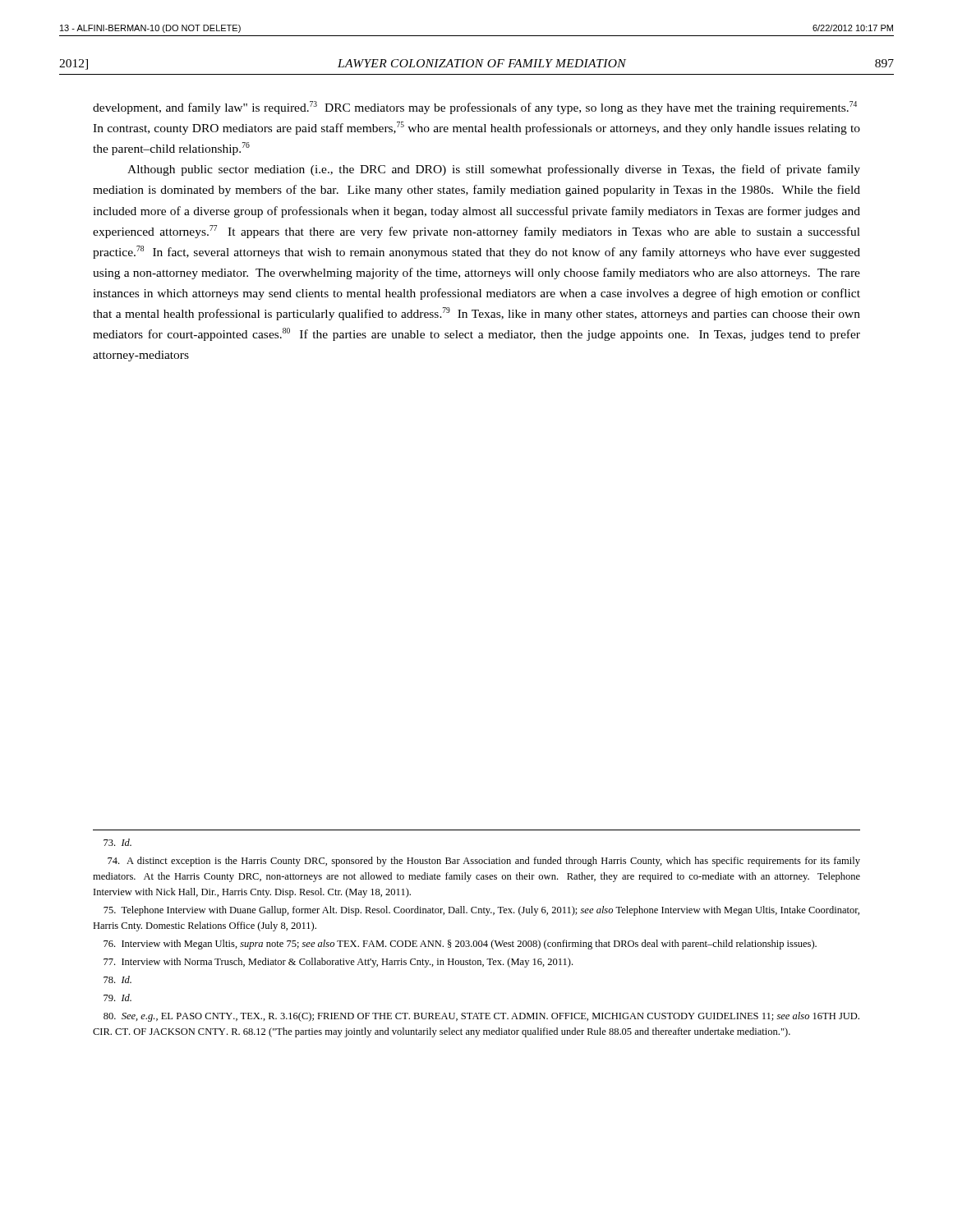The width and height of the screenshot is (953, 1232).
Task: Find the text starting "A distinct exception is the Harris County"
Action: coord(476,876)
